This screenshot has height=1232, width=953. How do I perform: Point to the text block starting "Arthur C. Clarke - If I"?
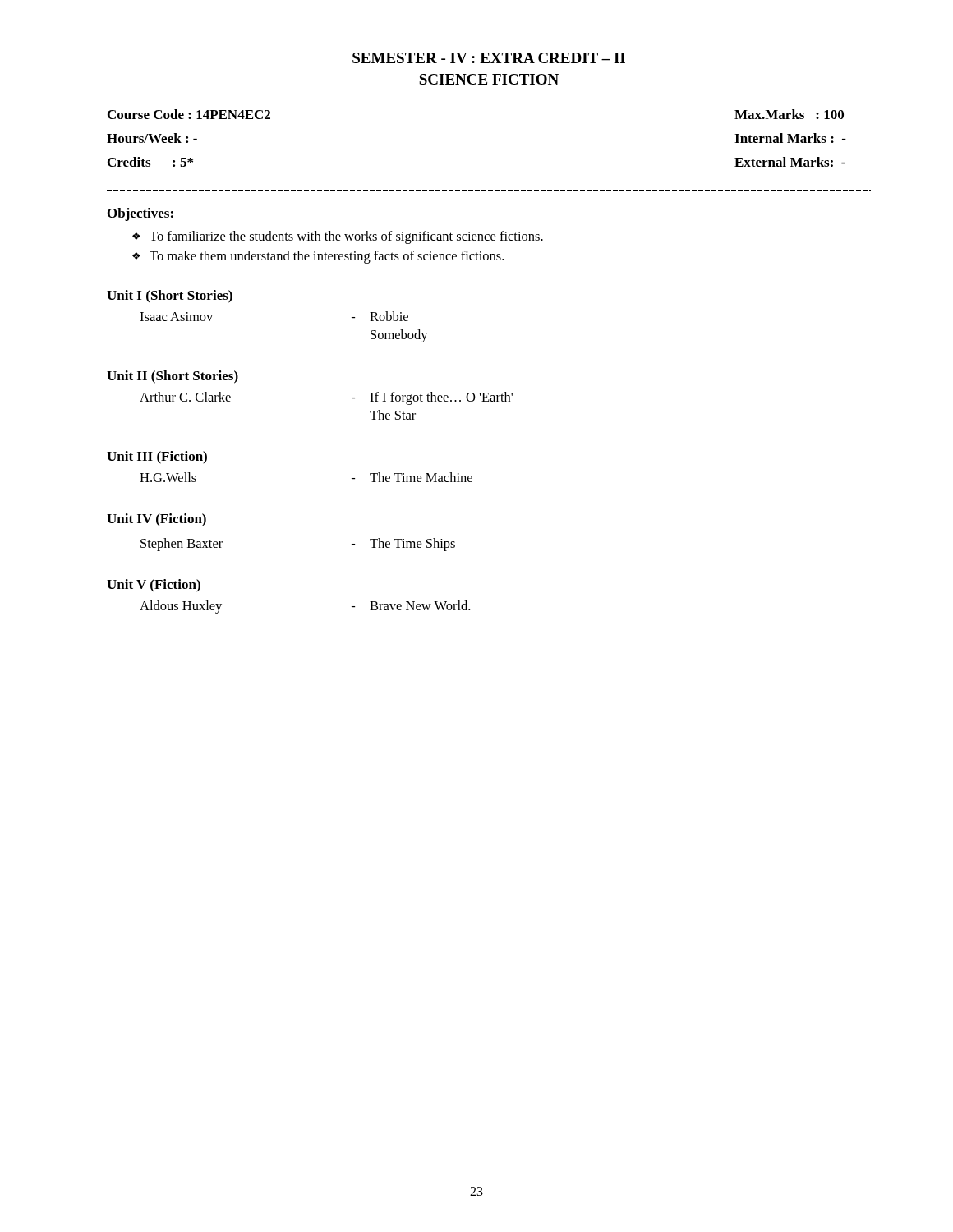tap(505, 407)
